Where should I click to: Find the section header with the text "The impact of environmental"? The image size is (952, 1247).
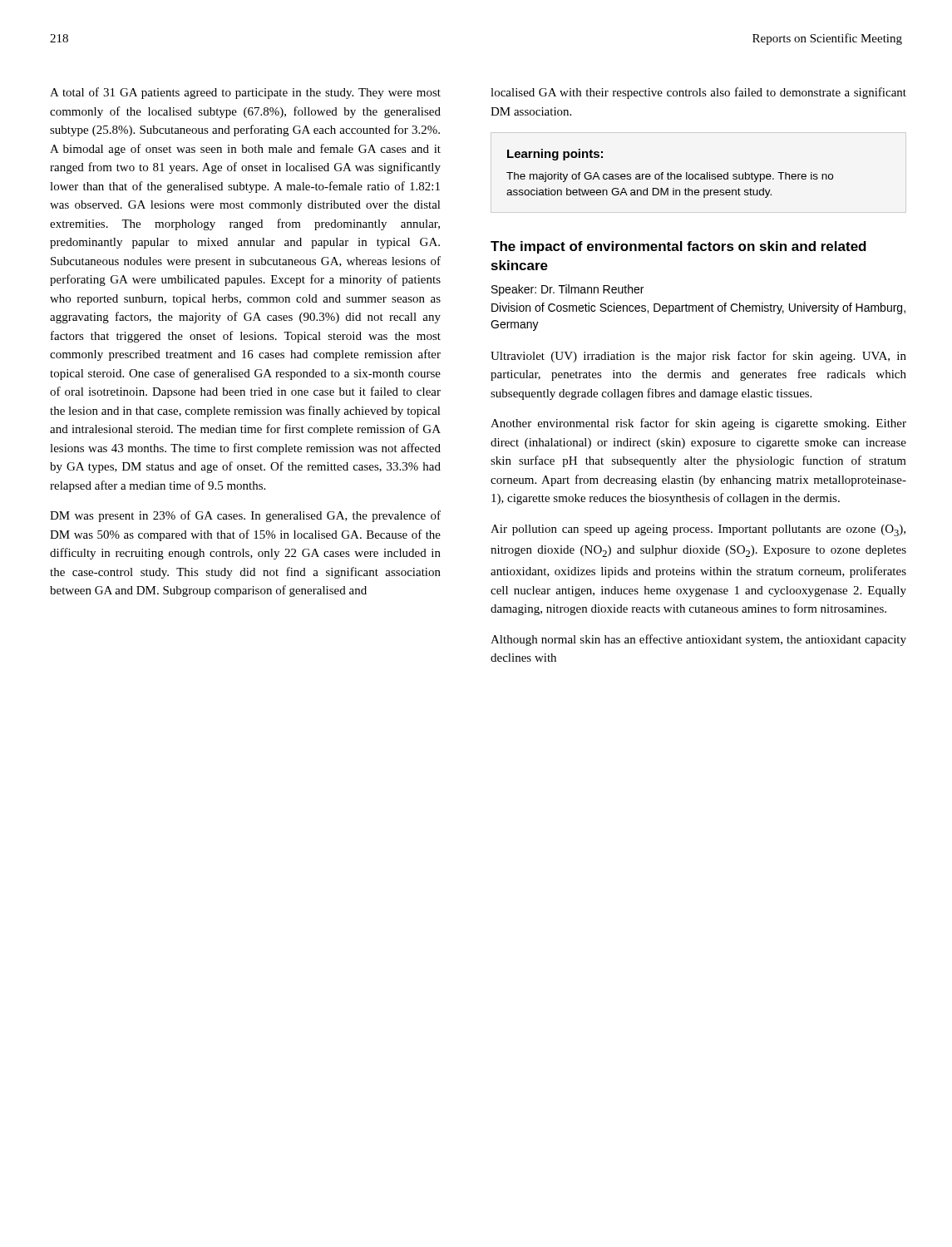pos(679,256)
